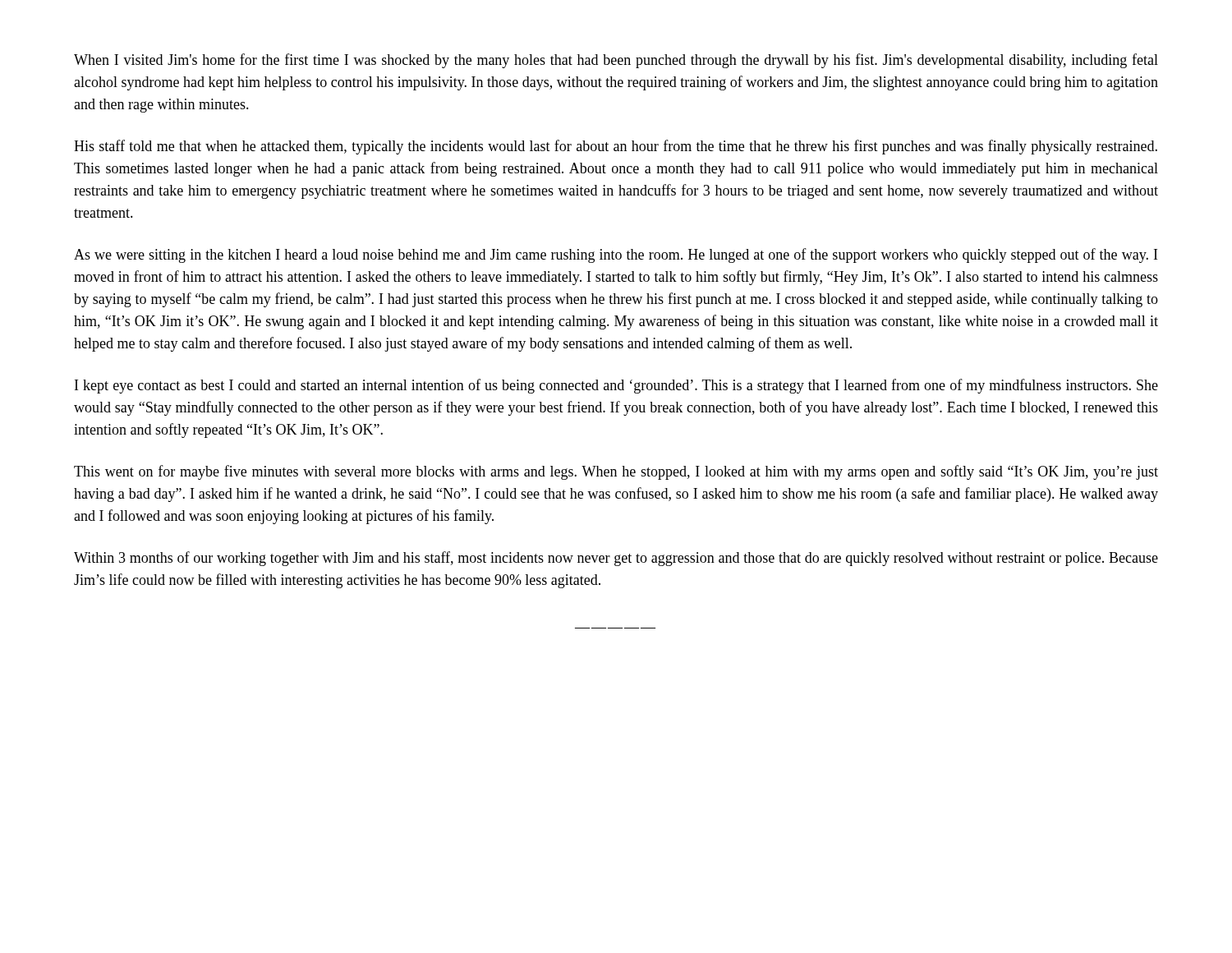Image resolution: width=1232 pixels, height=953 pixels.
Task: Where is the passage that starts "This went on"?
Action: (616, 494)
